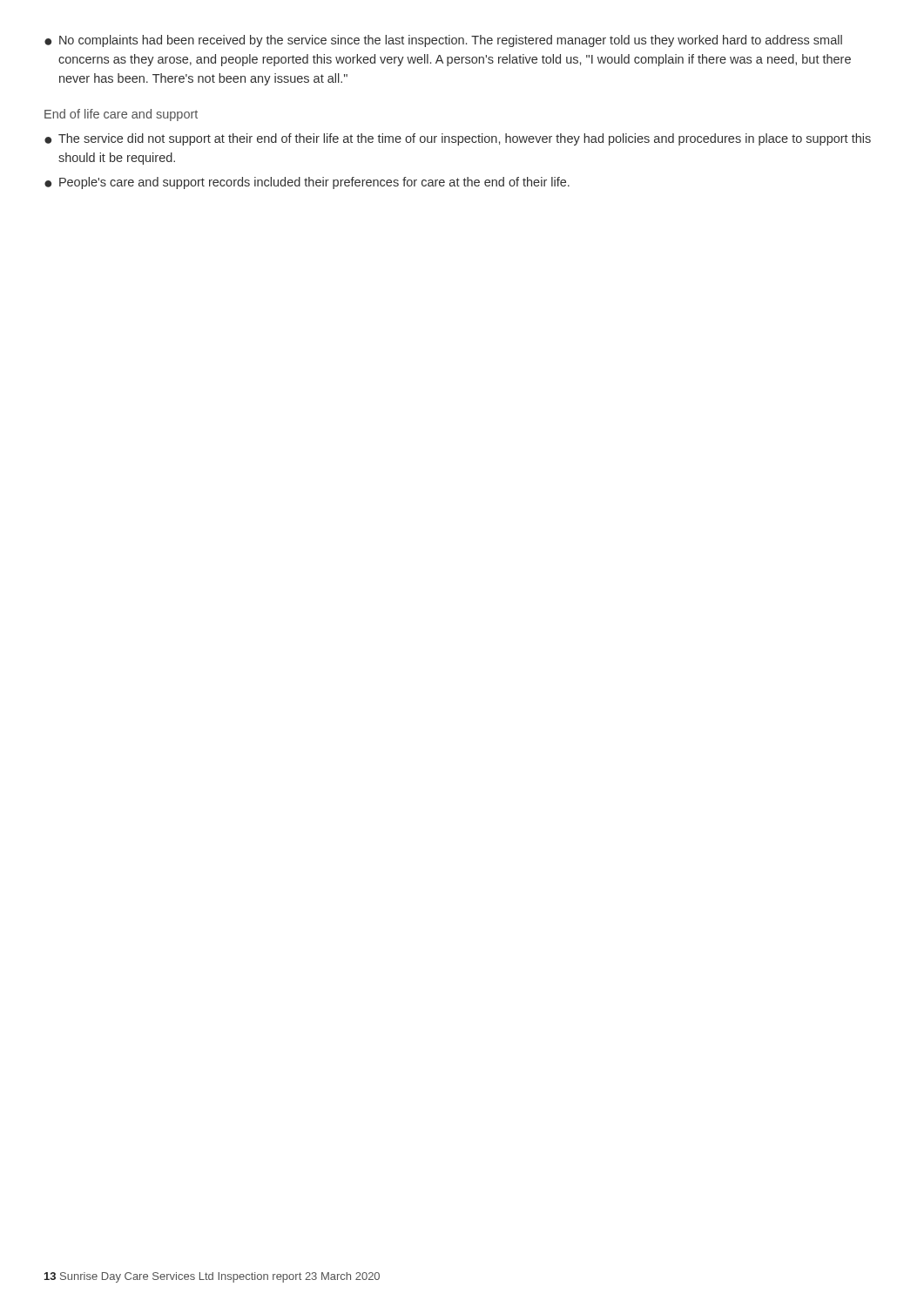
Task: Point to the block starting "● The service did not support"
Action: click(462, 149)
